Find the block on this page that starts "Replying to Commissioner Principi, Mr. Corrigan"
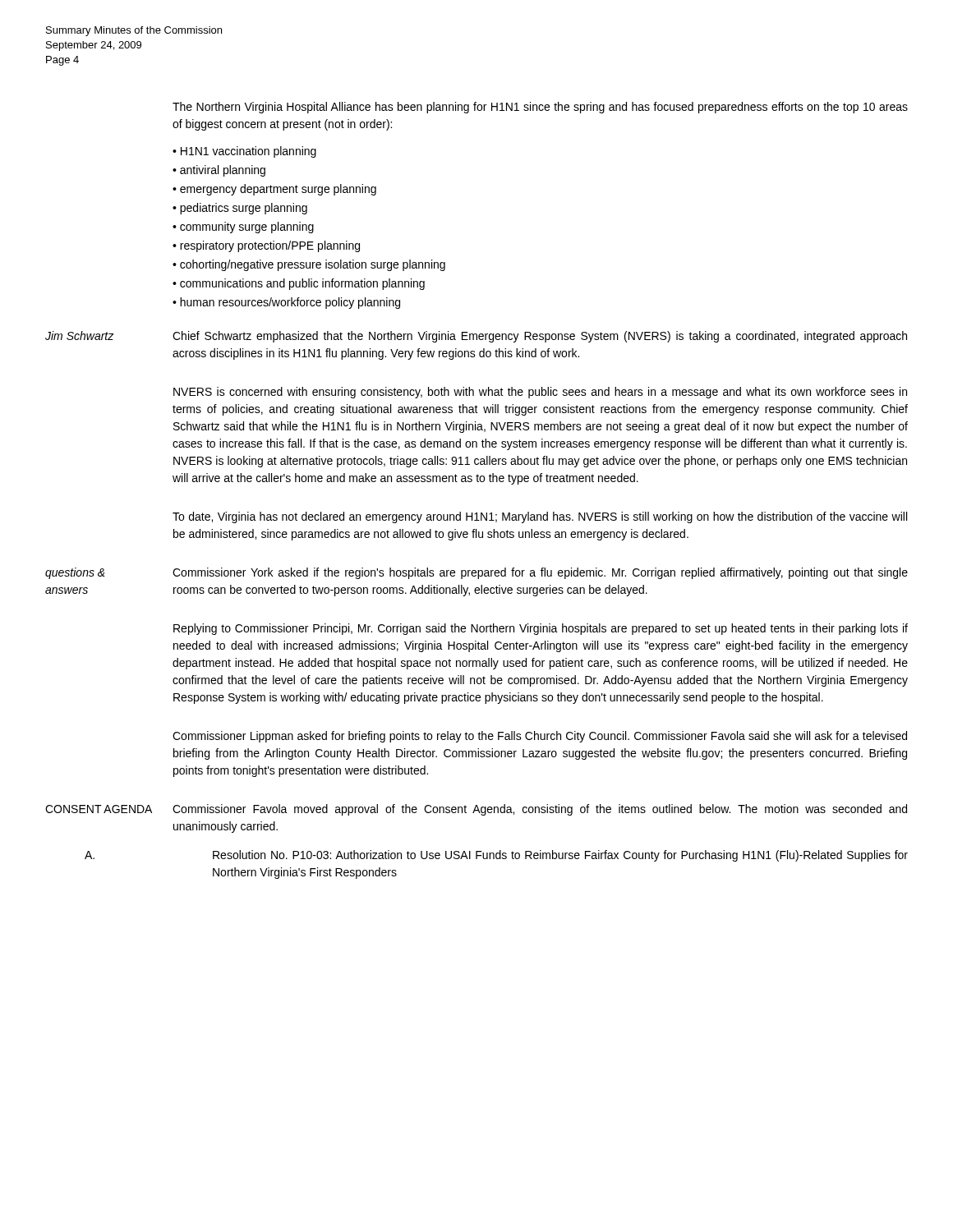 coord(540,663)
